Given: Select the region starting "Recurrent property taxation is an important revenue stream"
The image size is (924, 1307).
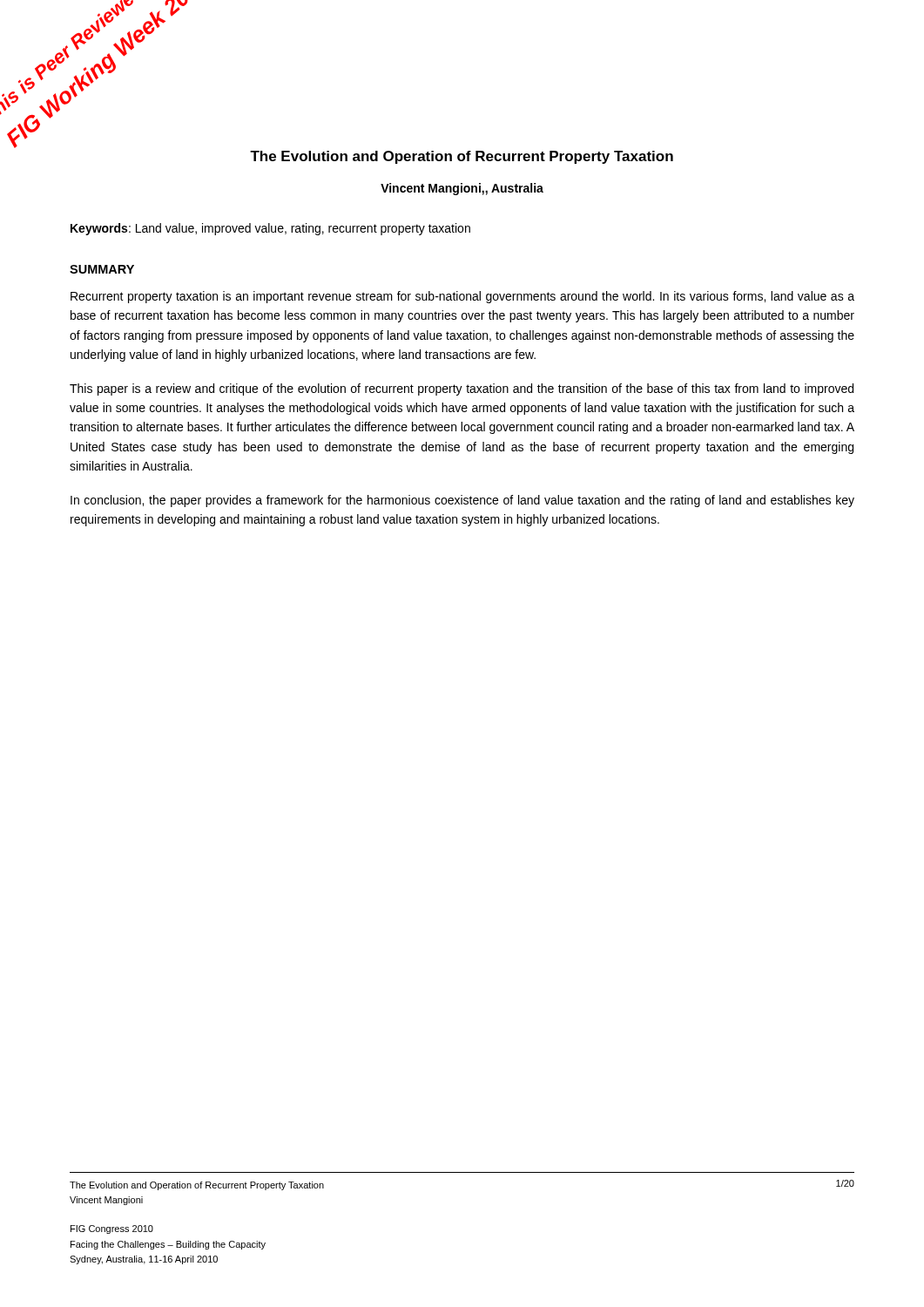Looking at the screenshot, I should (462, 326).
